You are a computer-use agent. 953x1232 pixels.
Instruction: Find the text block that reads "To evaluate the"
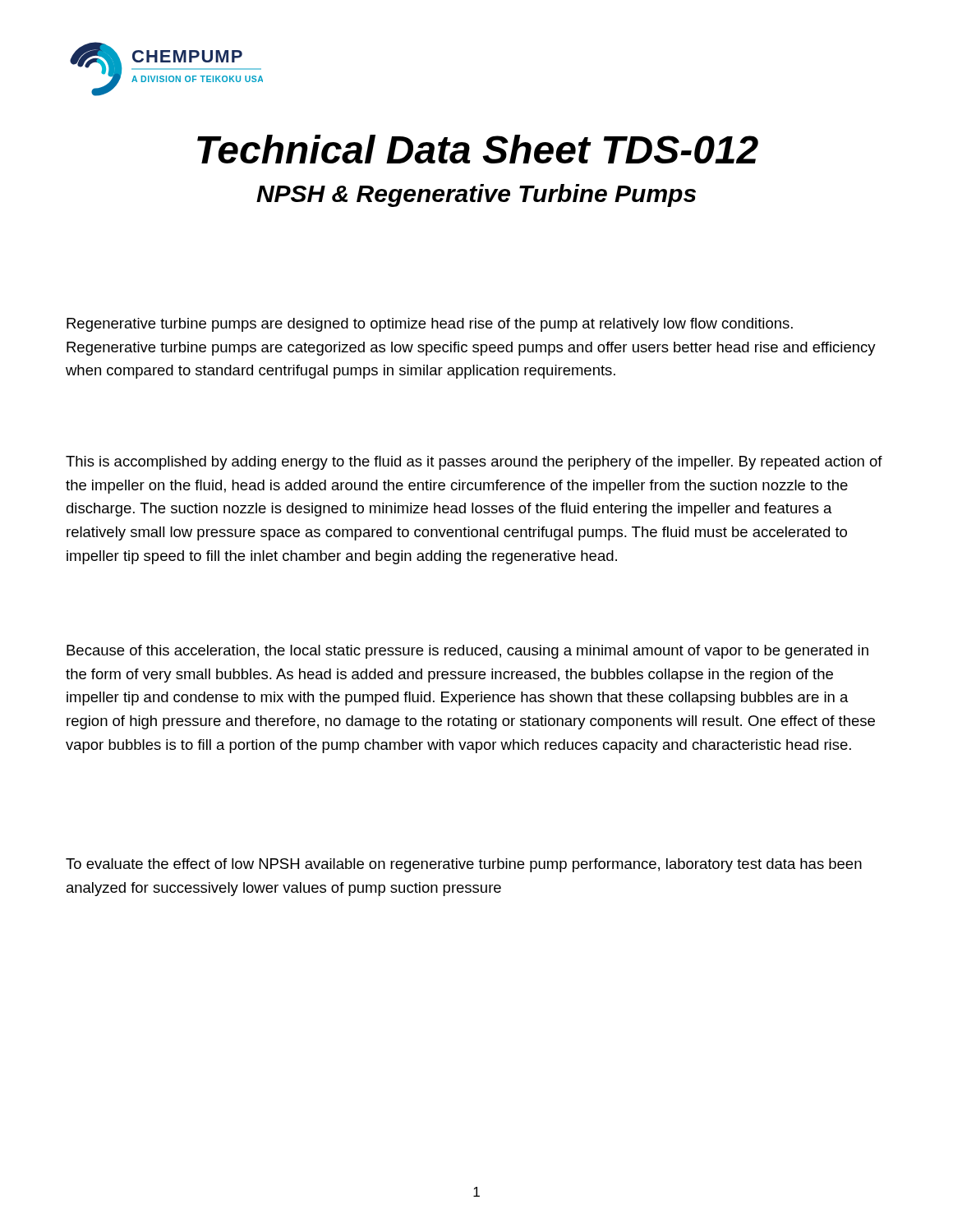476,876
